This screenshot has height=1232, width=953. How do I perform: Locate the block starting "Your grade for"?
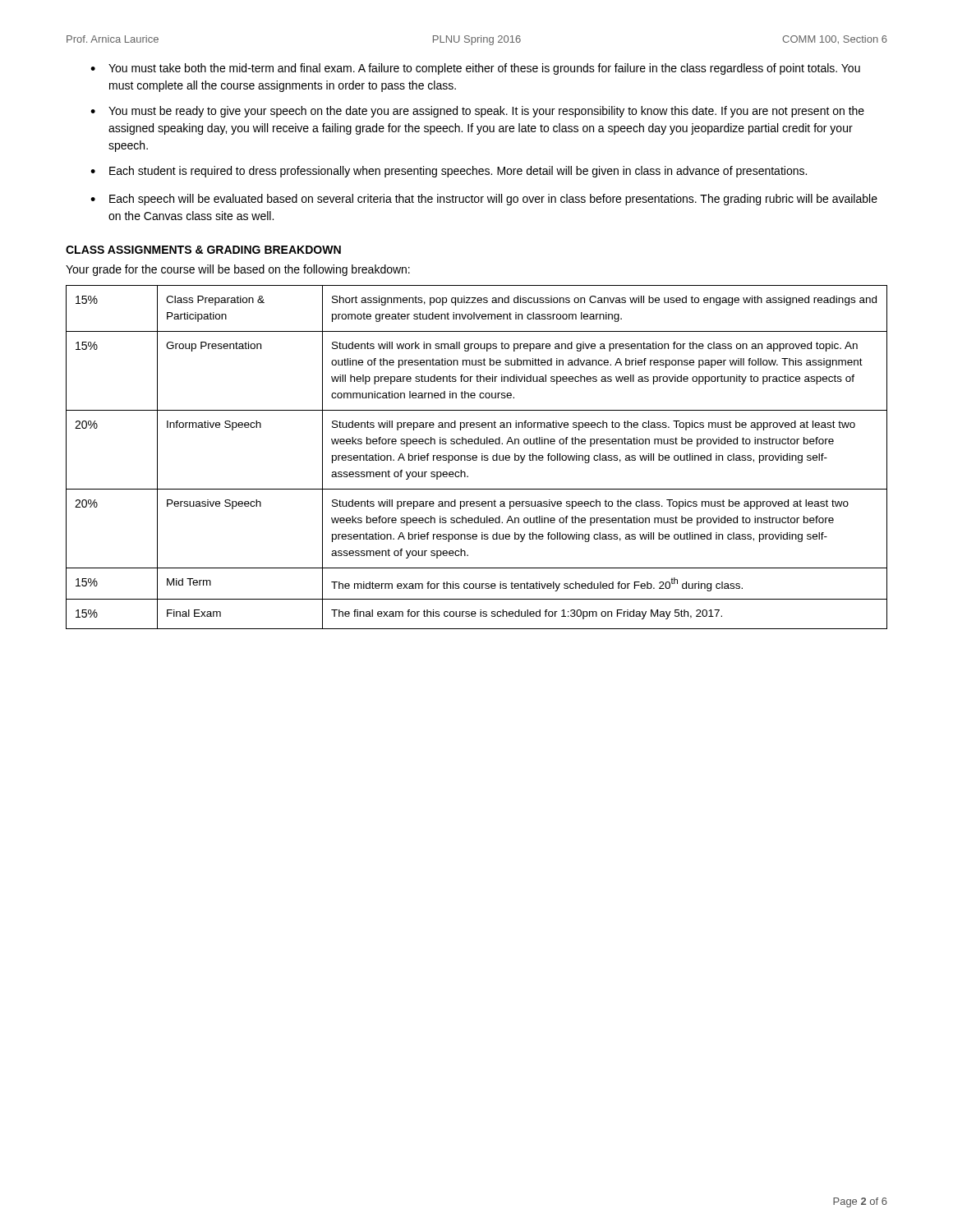coord(238,270)
